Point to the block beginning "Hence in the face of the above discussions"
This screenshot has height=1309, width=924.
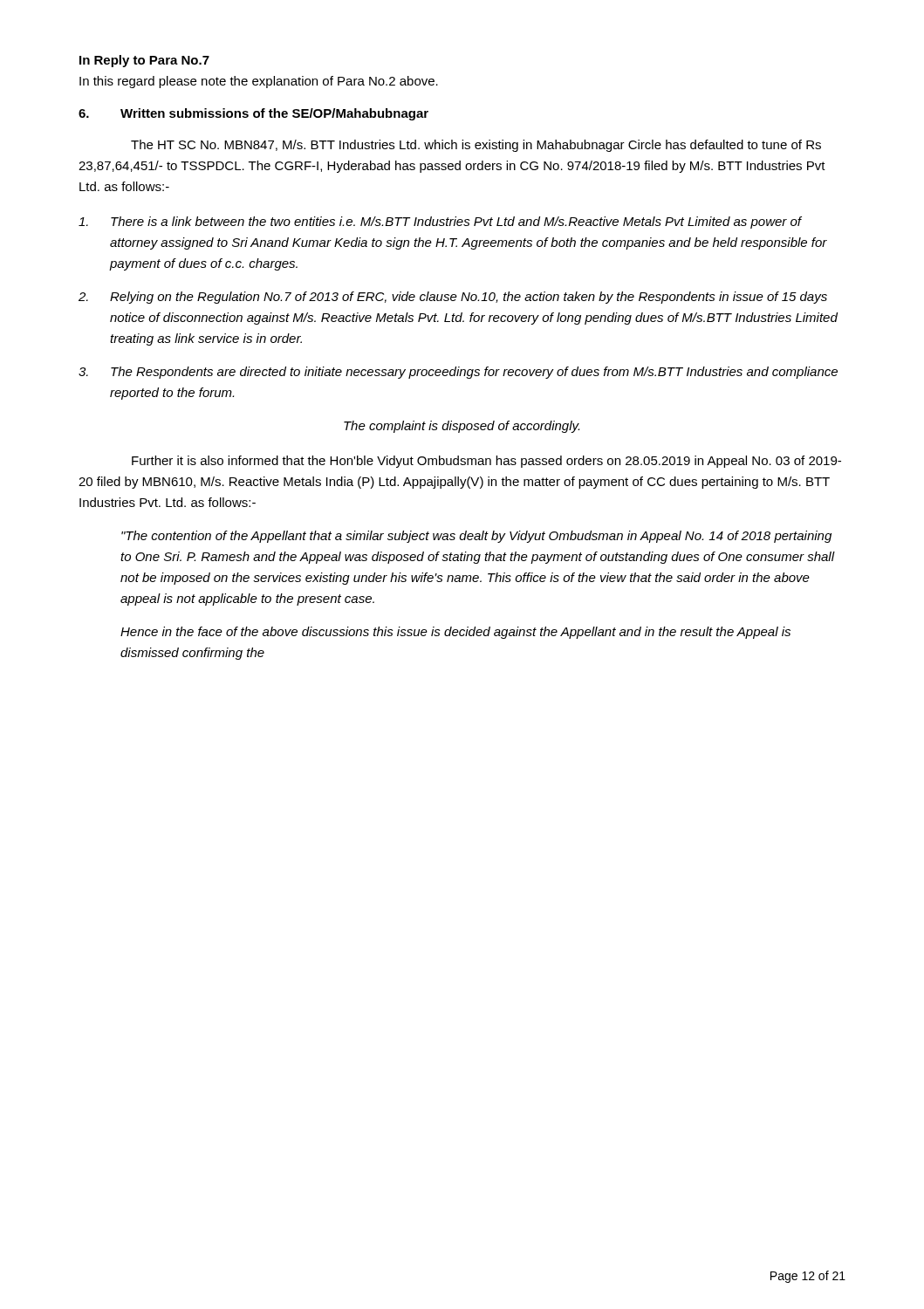pos(456,642)
